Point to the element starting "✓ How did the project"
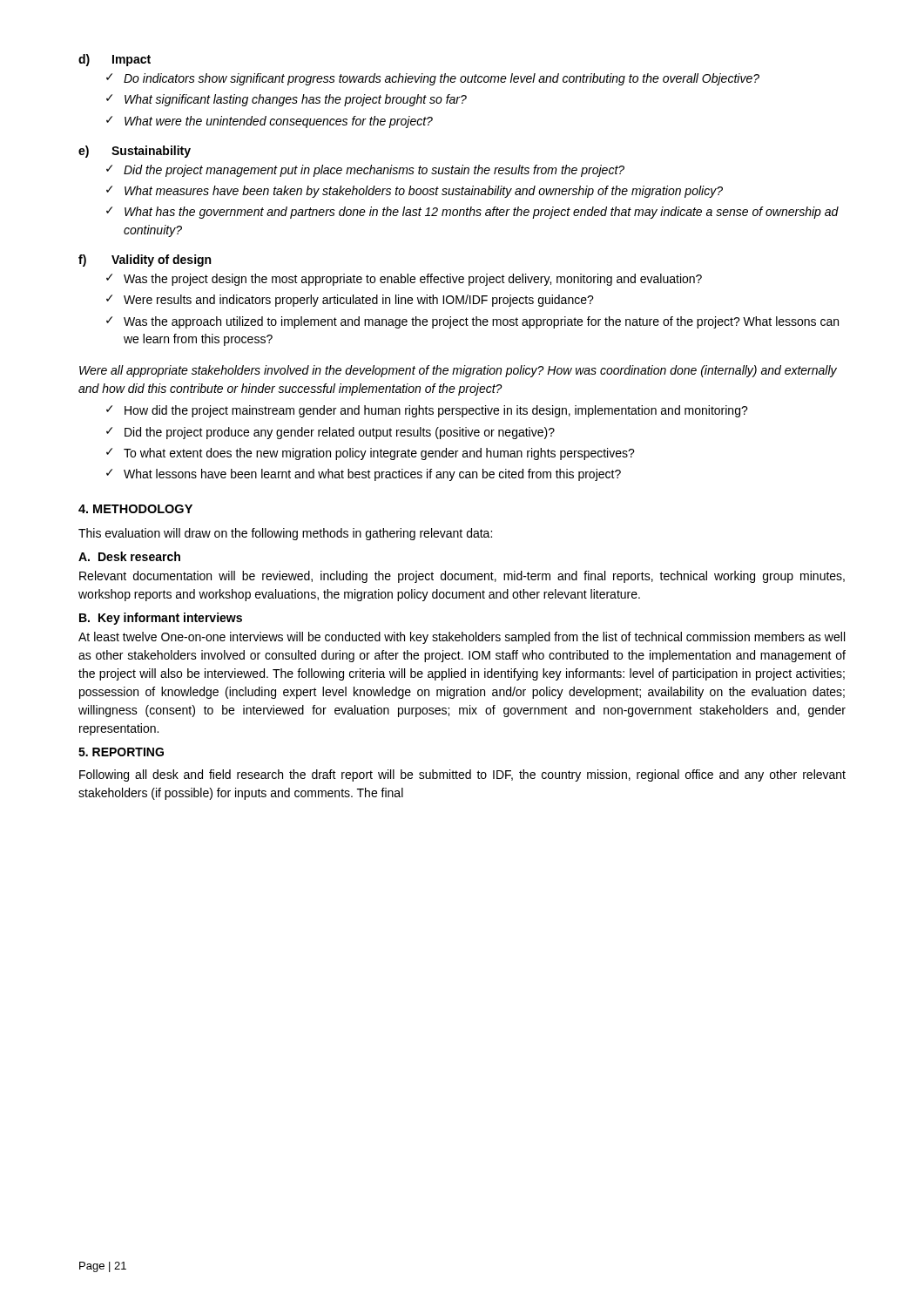The height and width of the screenshot is (1307, 924). tap(426, 411)
